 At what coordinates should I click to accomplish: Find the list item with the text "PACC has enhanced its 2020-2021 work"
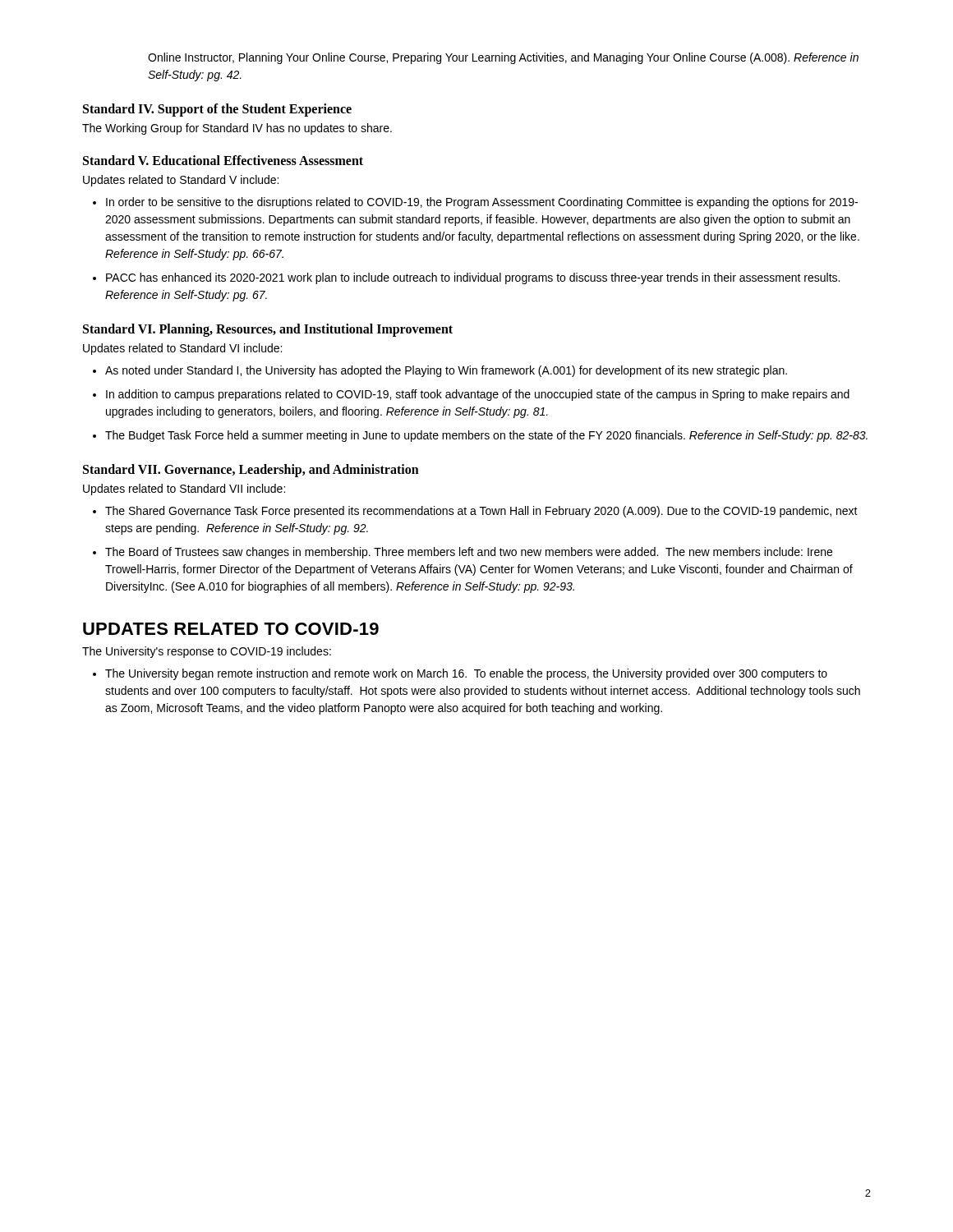pyautogui.click(x=473, y=286)
